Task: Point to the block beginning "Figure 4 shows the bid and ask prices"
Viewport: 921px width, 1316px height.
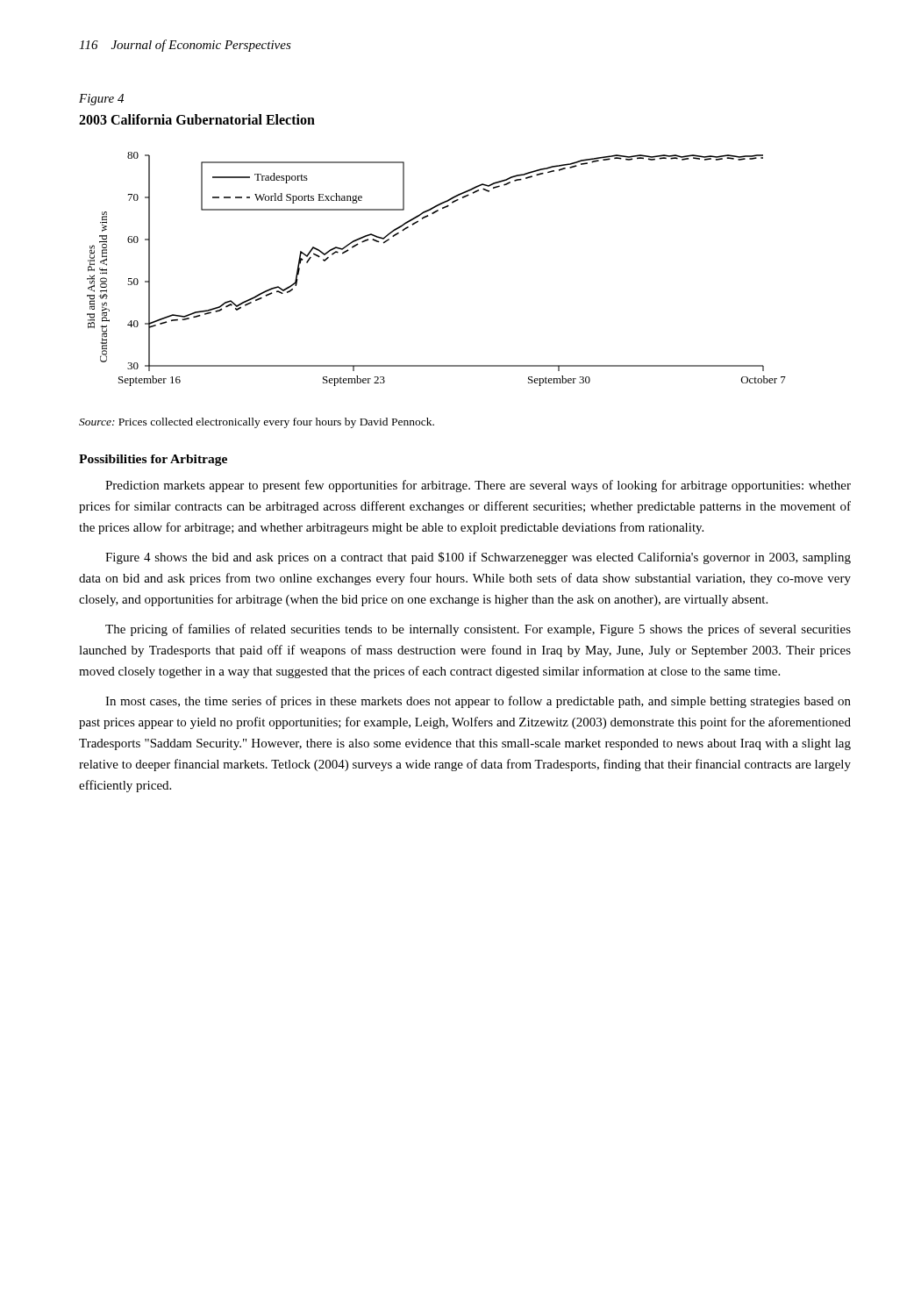Action: point(465,578)
